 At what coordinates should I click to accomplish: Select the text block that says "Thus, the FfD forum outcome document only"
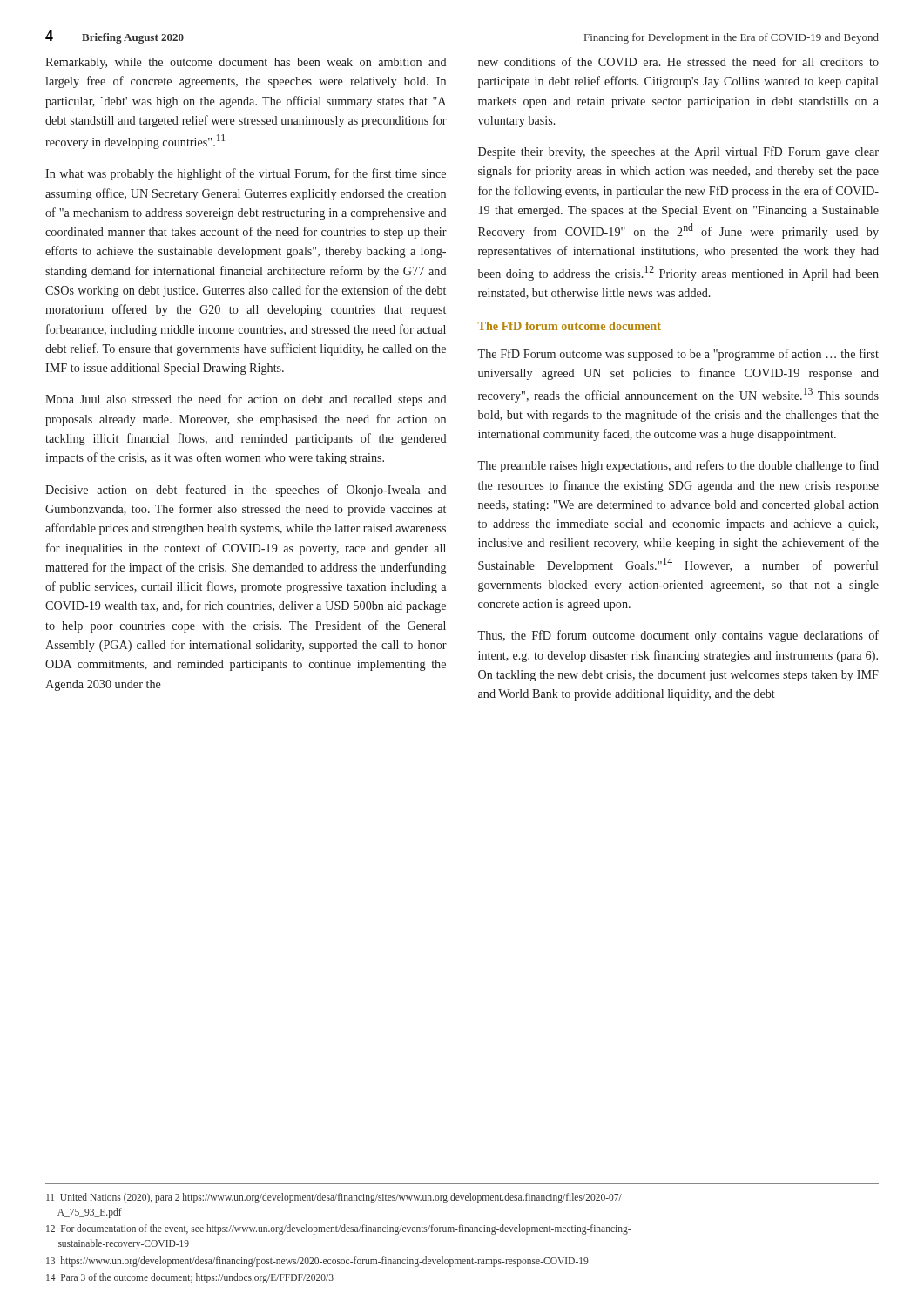(x=678, y=665)
